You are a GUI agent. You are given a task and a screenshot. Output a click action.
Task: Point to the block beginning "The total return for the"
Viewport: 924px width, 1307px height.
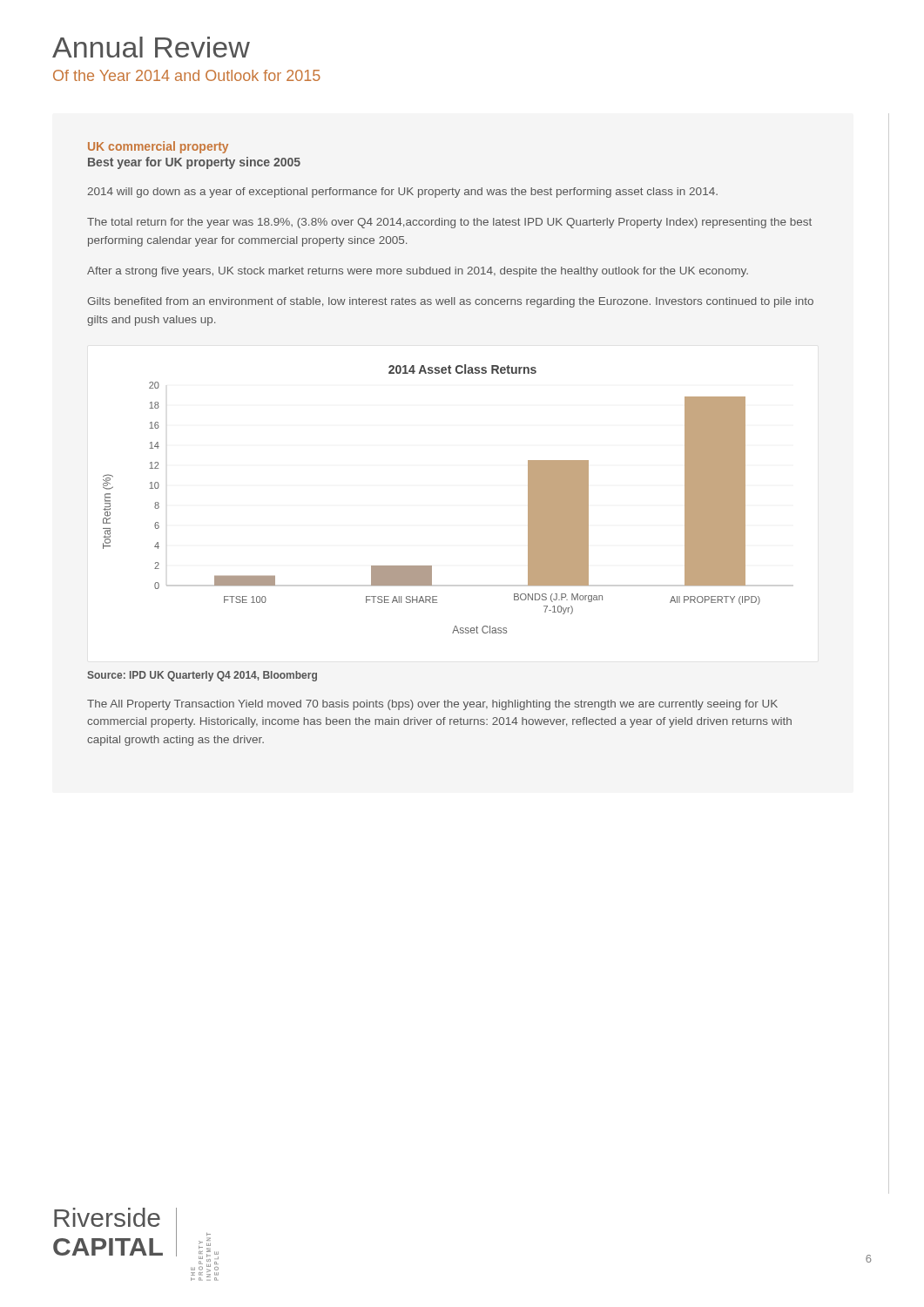(x=453, y=232)
